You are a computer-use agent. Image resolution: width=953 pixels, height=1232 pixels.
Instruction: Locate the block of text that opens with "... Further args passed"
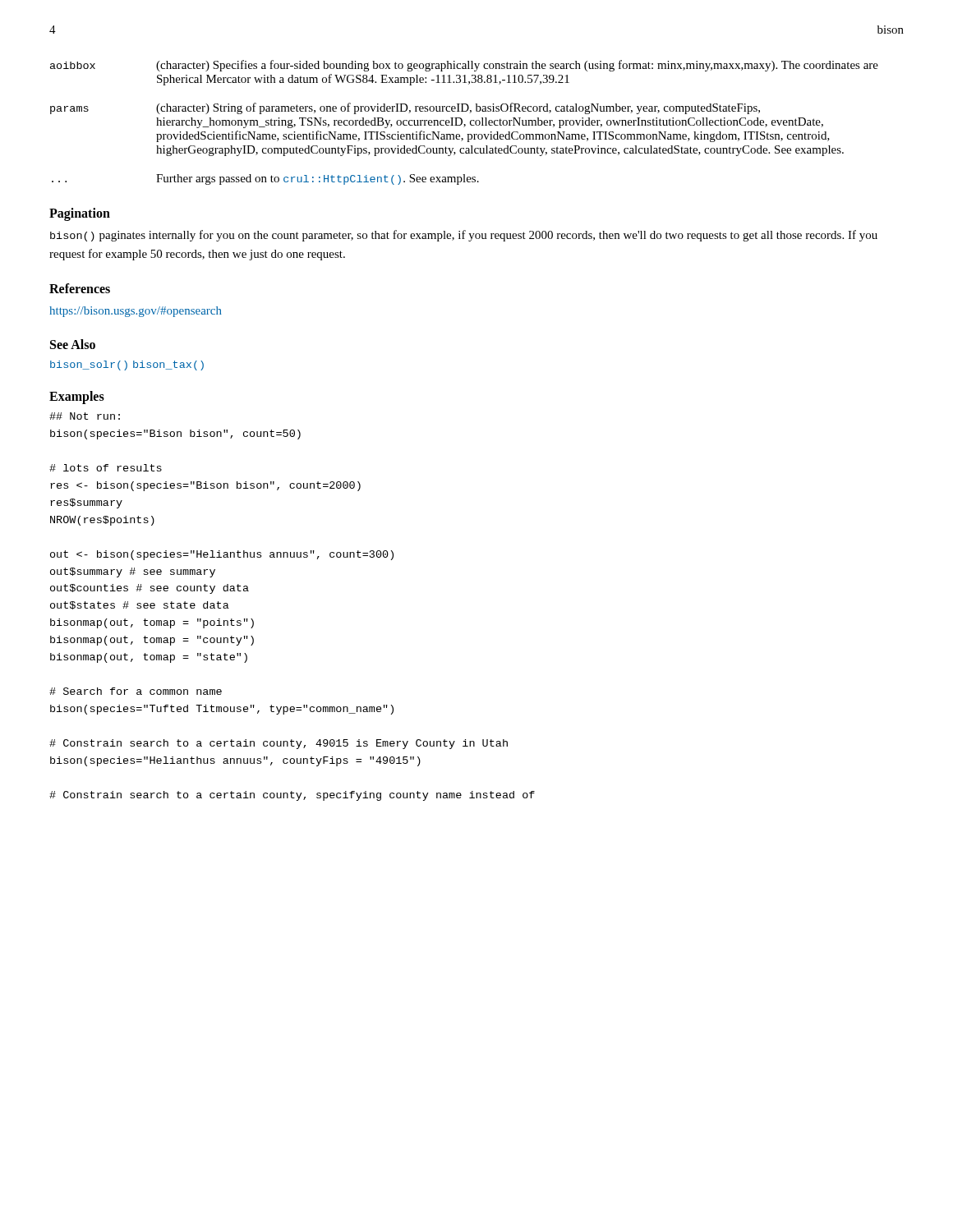476,179
